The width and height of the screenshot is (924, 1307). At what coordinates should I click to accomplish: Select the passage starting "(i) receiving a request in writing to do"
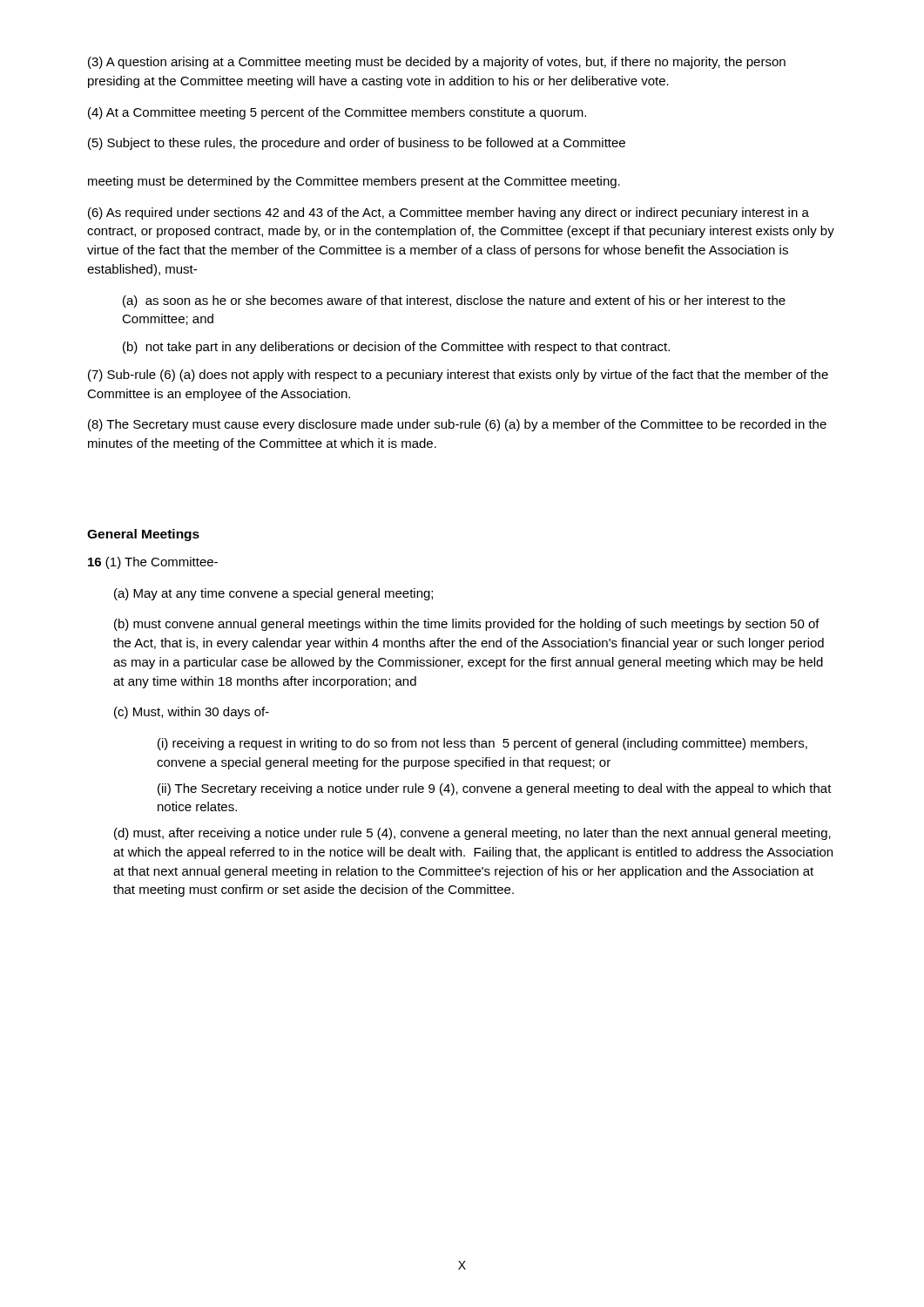(482, 752)
